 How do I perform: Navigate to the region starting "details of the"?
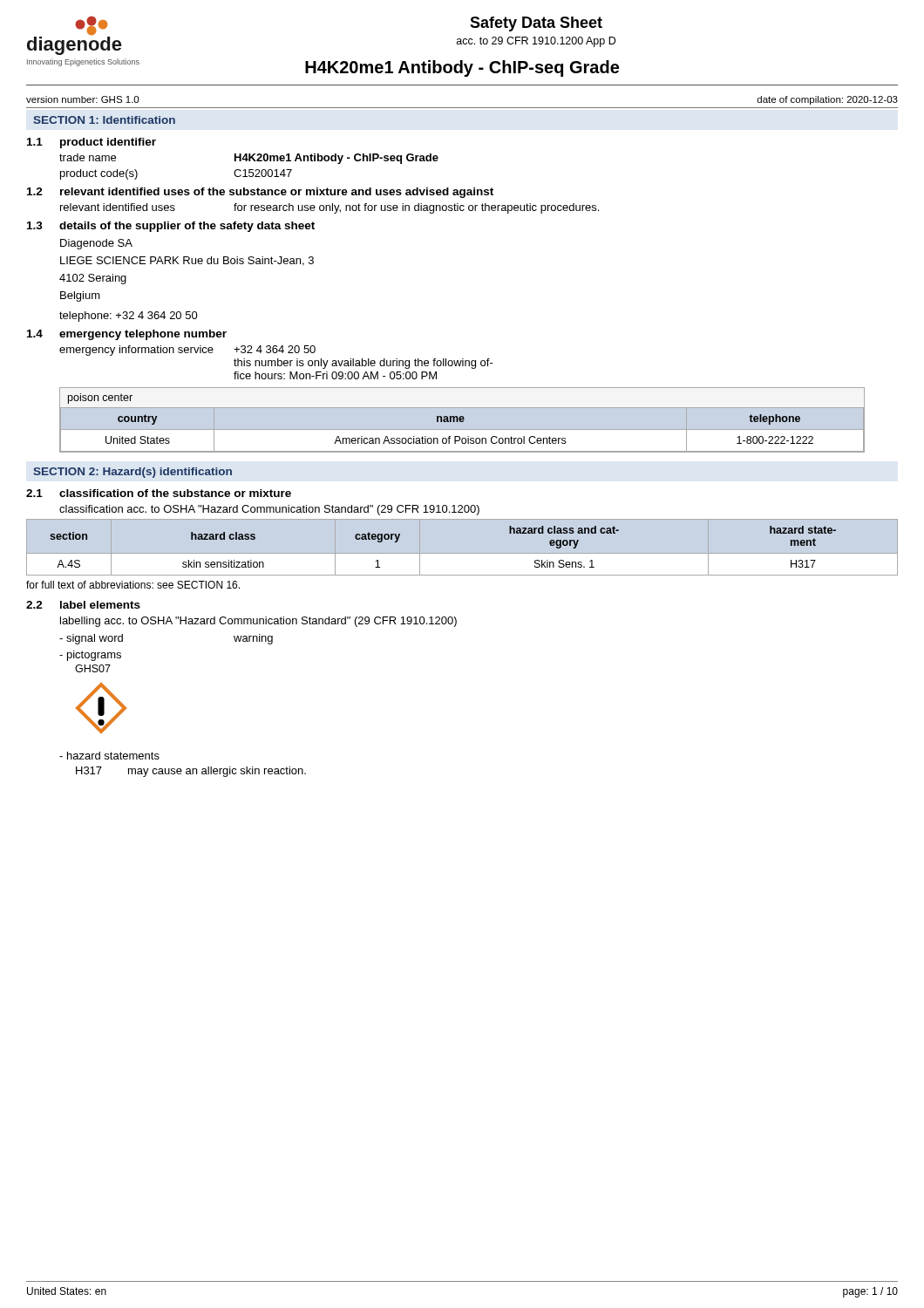187,225
